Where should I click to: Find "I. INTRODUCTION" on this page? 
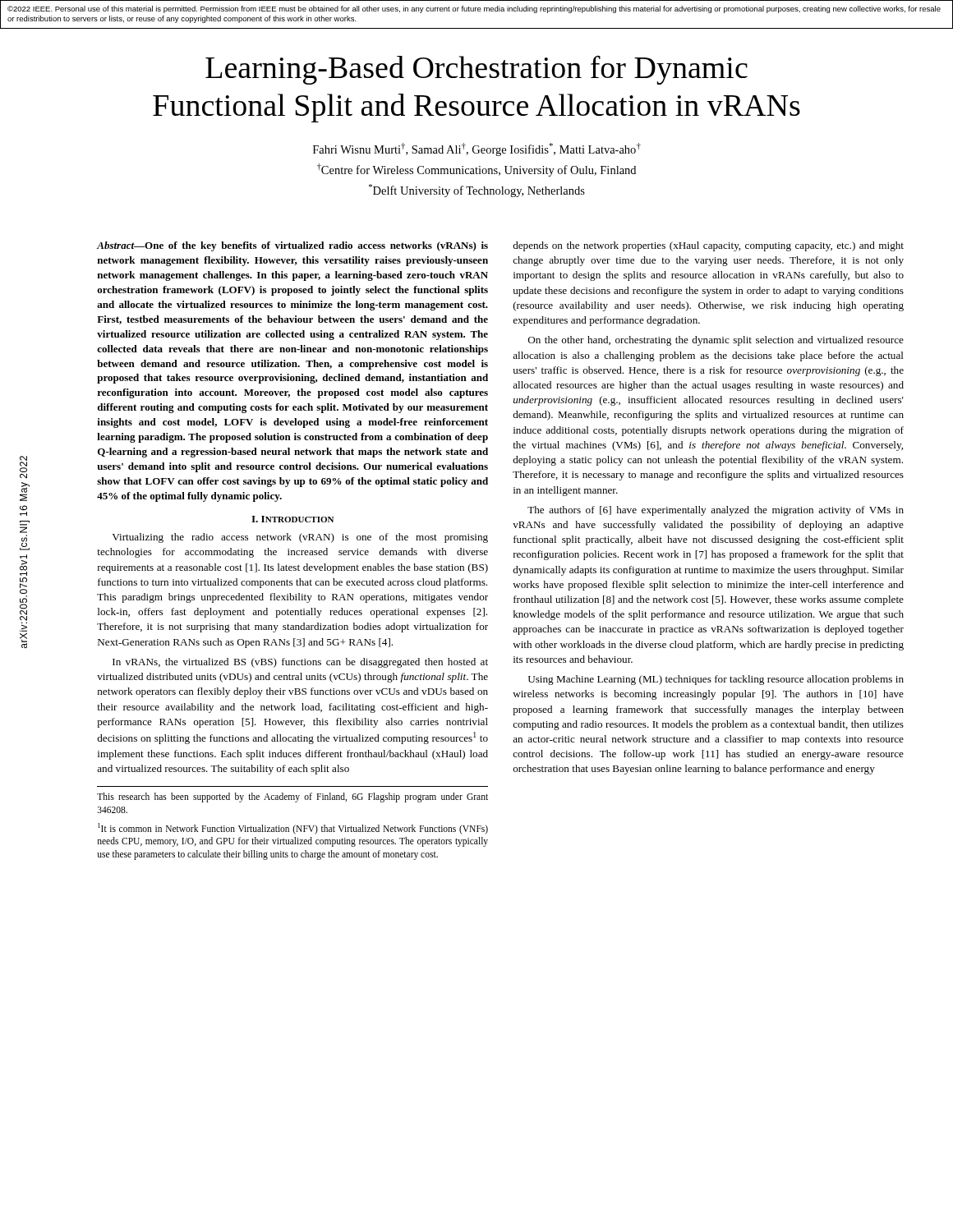click(x=293, y=519)
